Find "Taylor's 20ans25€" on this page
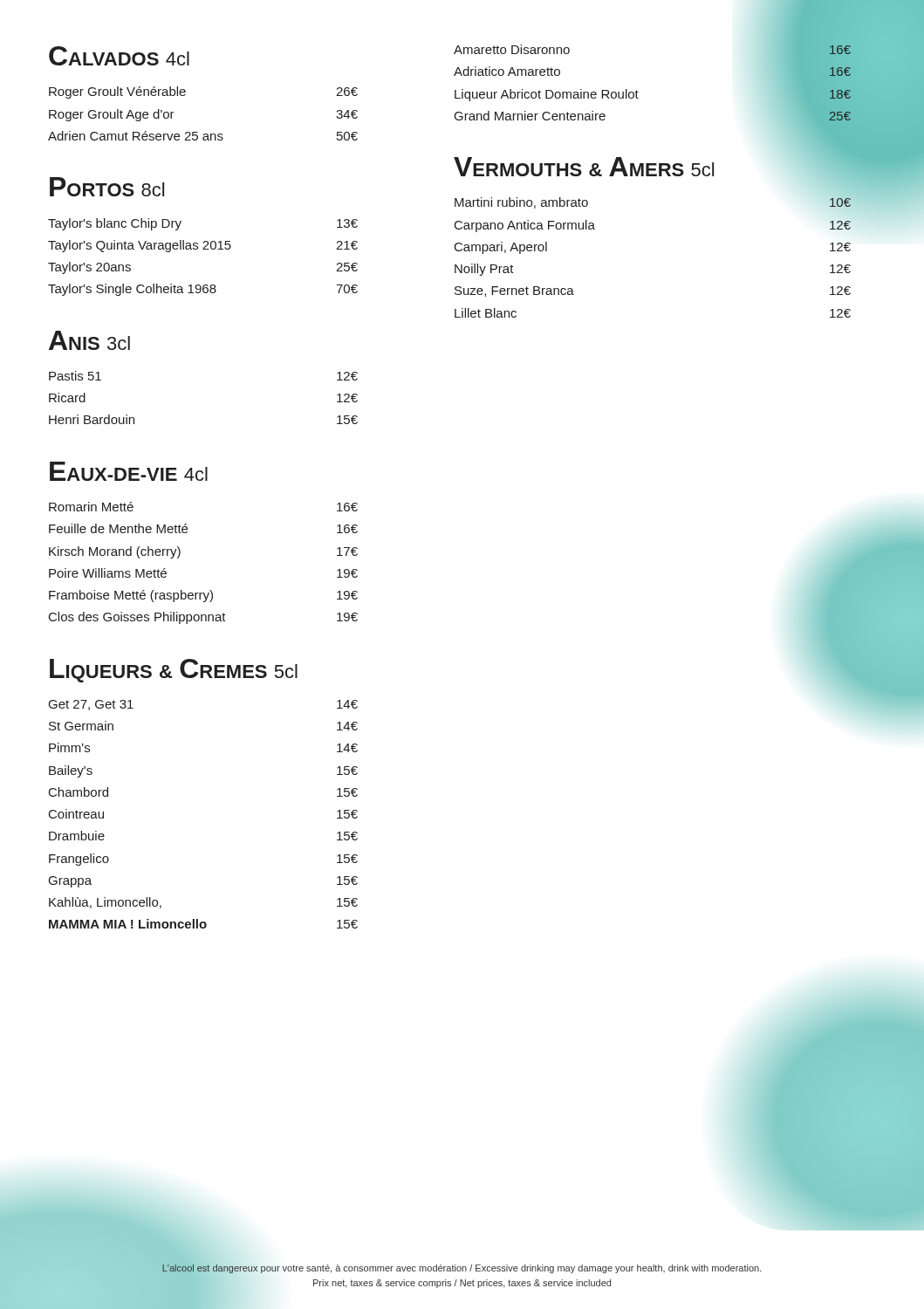Image resolution: width=924 pixels, height=1309 pixels. pos(89,267)
